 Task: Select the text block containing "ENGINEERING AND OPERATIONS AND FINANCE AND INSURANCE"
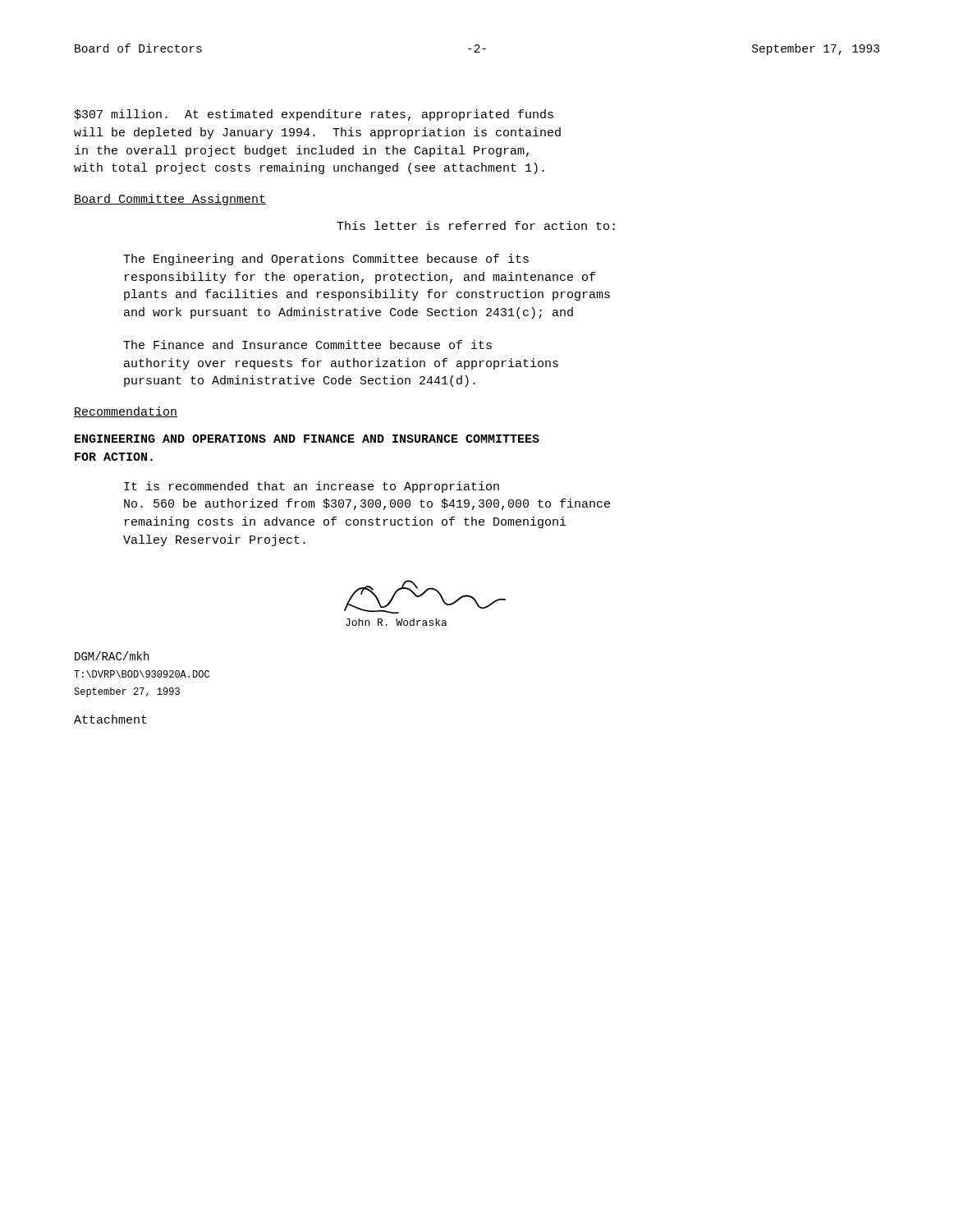(x=307, y=449)
